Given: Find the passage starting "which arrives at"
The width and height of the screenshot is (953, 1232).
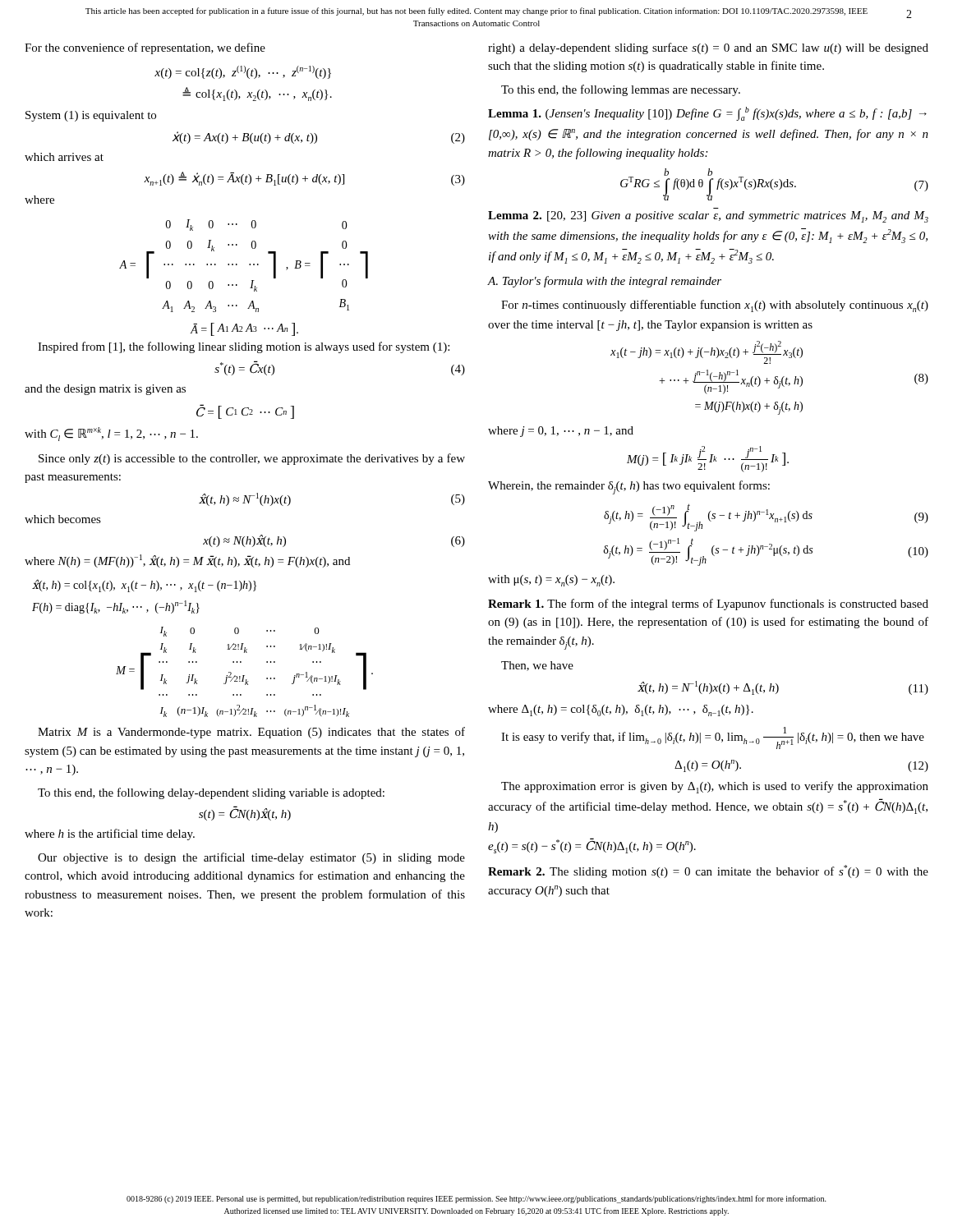Looking at the screenshot, I should (64, 157).
